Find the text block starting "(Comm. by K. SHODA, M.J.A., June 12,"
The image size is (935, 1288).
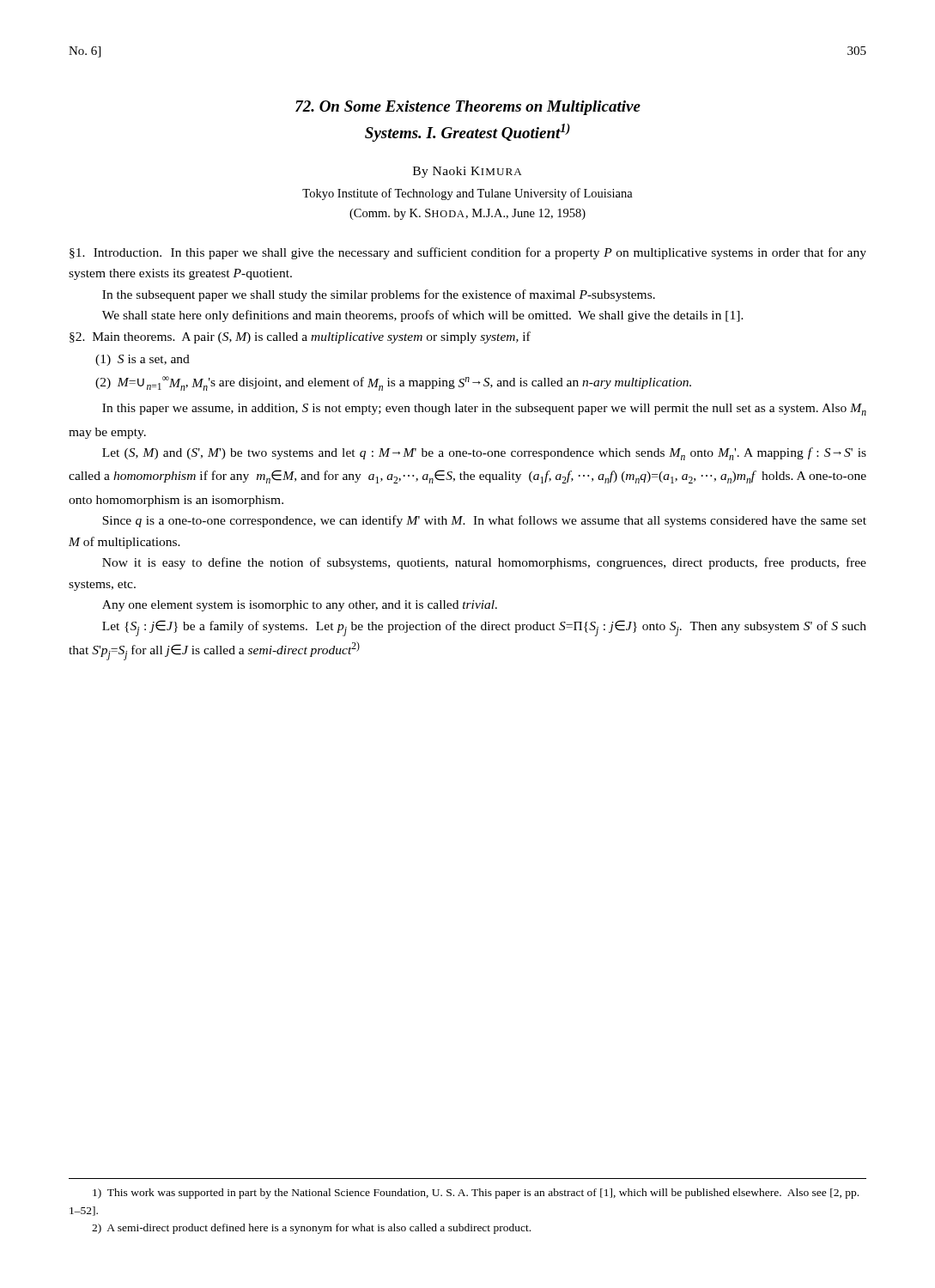468,213
